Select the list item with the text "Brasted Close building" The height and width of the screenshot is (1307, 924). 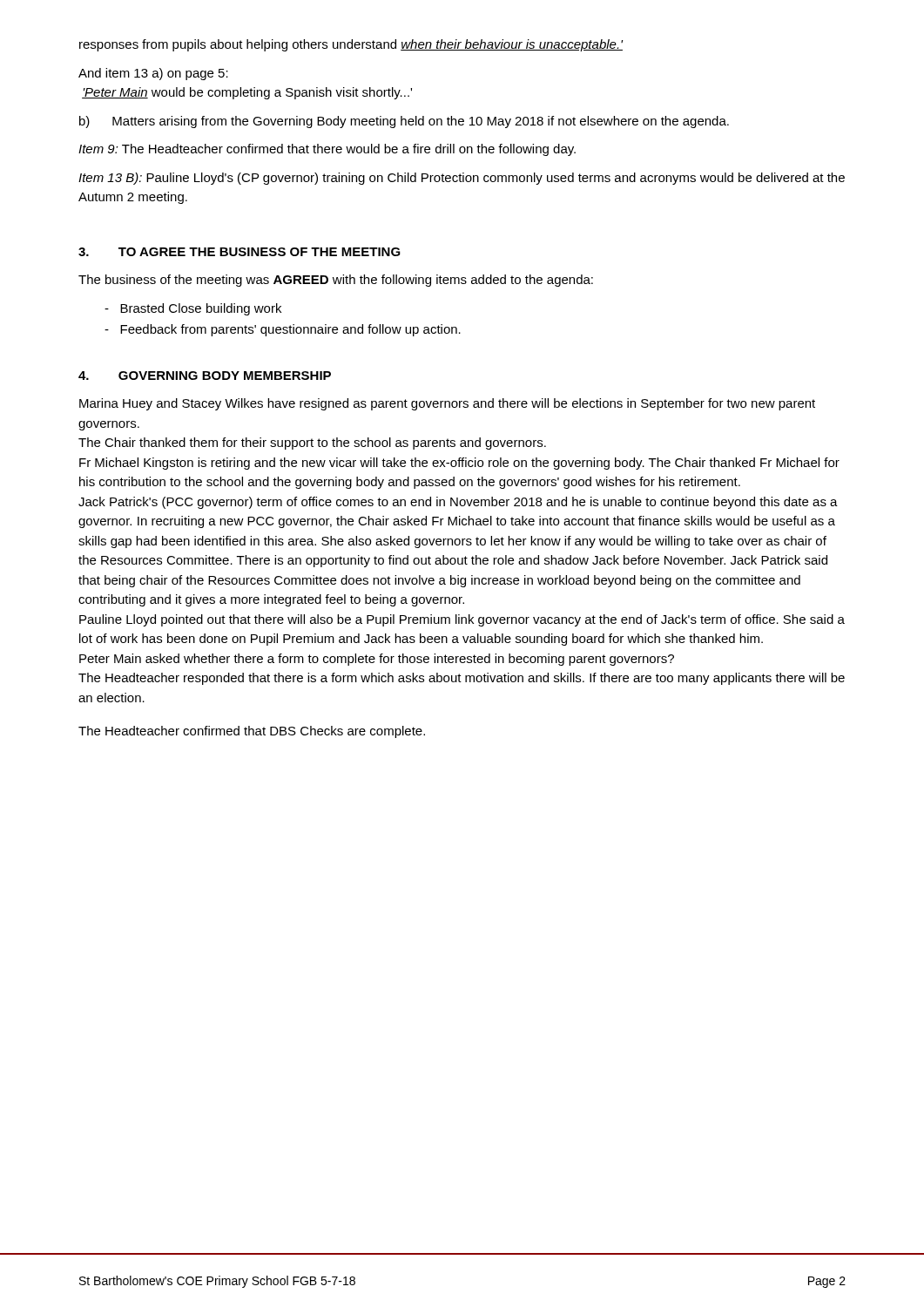[x=193, y=308]
